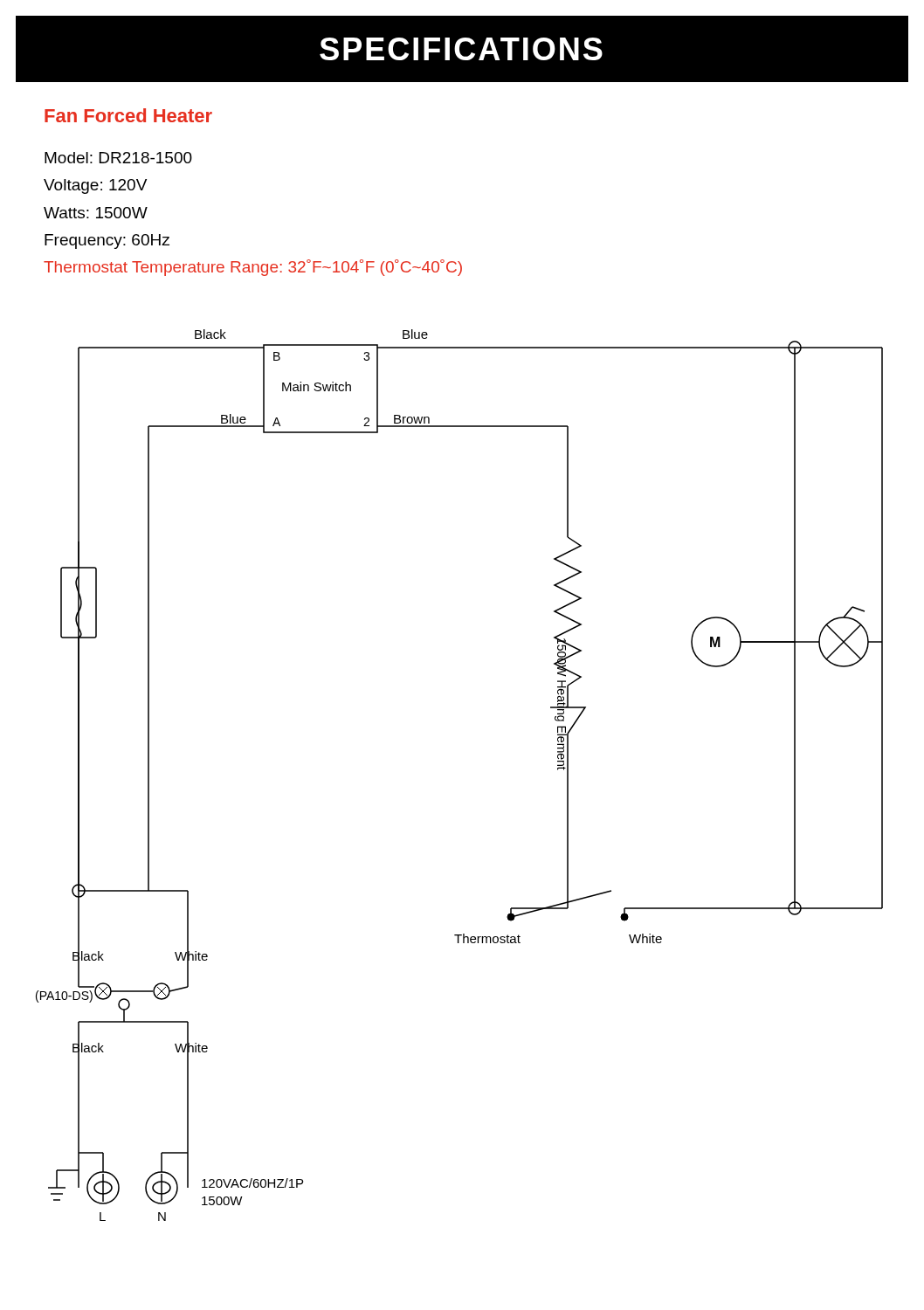Find the section header that reads "Fan Forced Heater"
The image size is (924, 1310).
128,116
